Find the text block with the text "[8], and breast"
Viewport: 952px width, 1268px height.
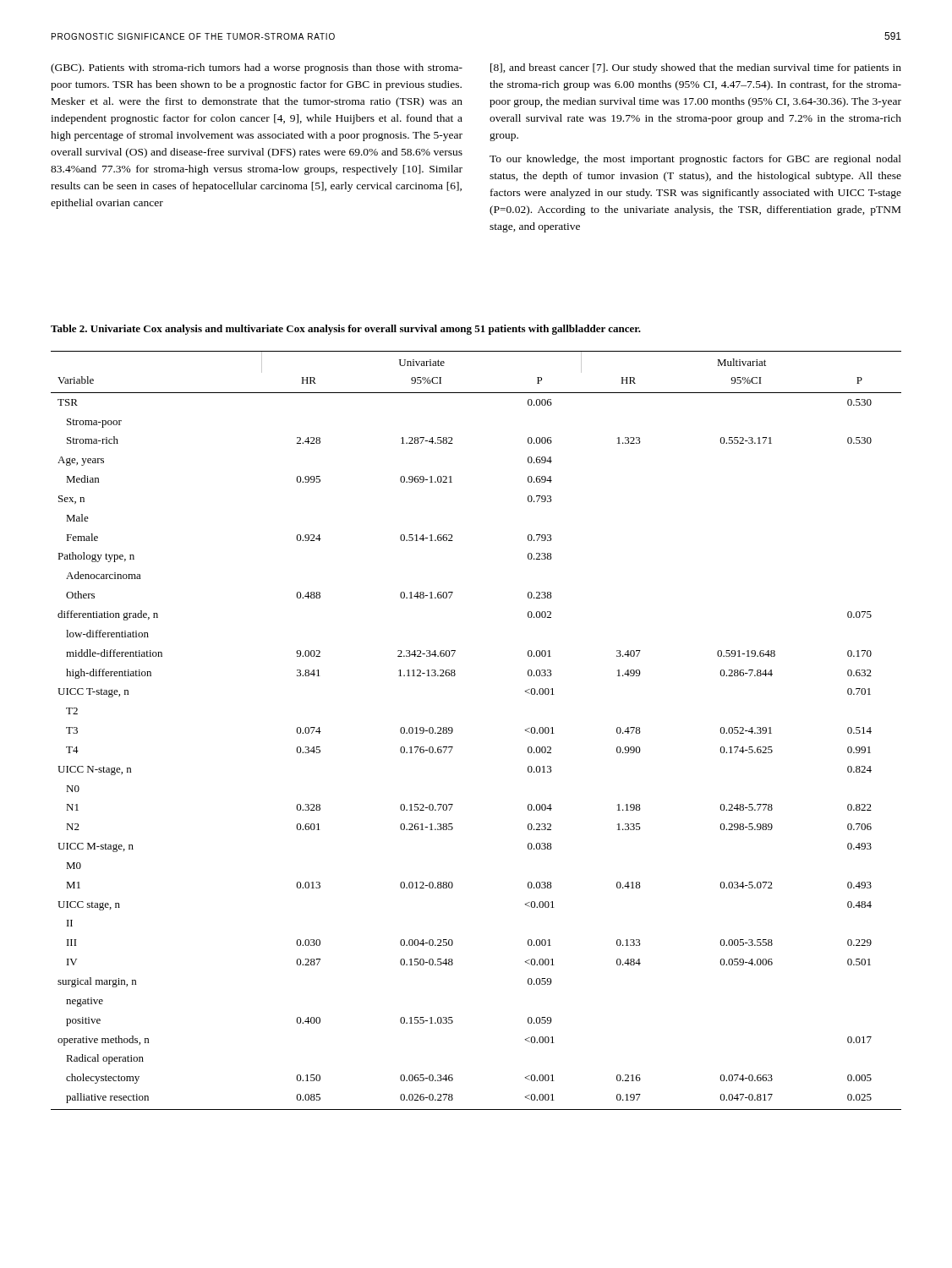695,147
